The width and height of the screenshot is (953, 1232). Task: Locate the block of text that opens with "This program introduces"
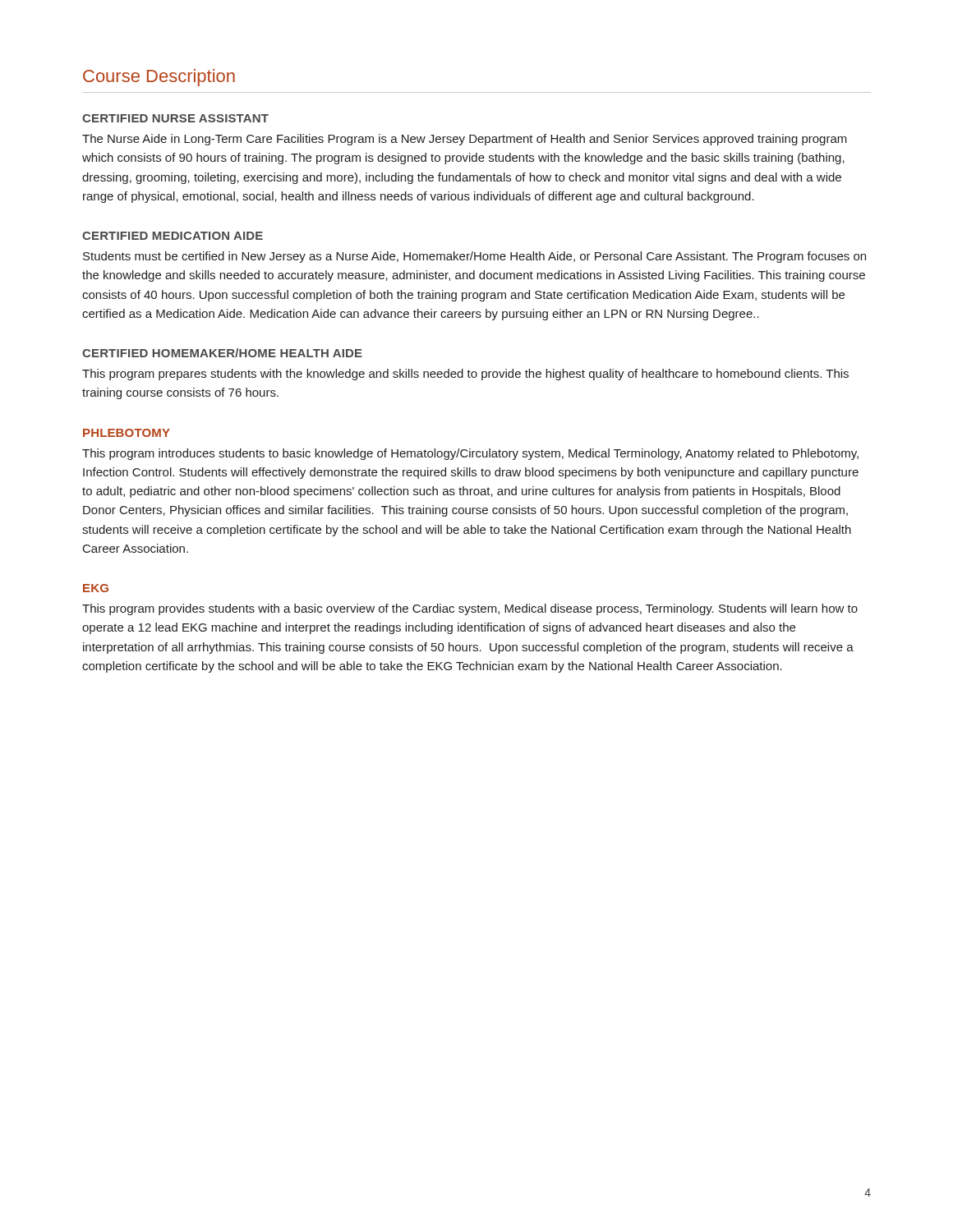point(471,500)
